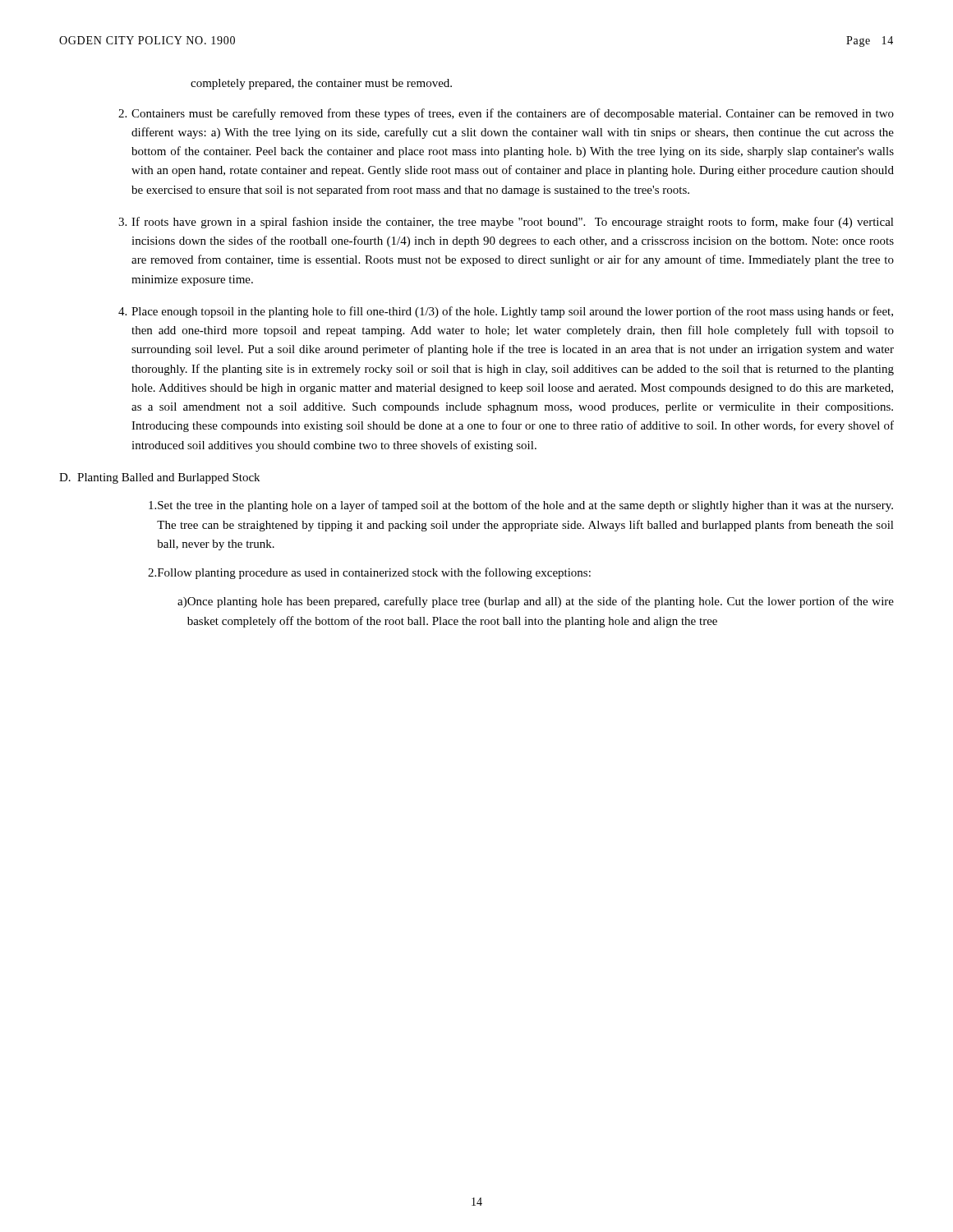Navigate to the text block starting "4. Place enough topsoil in the planting hole"
The height and width of the screenshot is (1232, 953).
(x=476, y=378)
